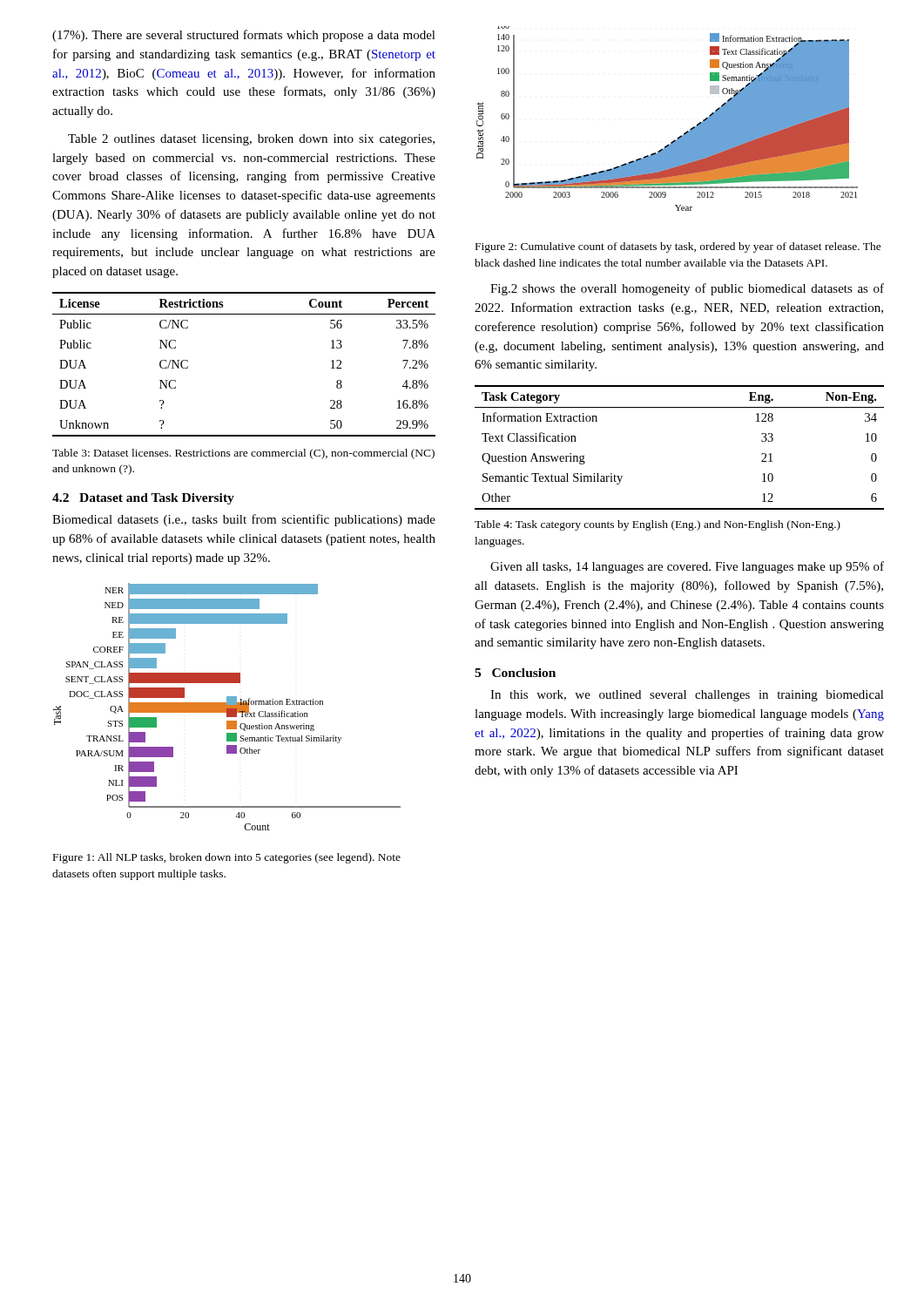Viewport: 924px width, 1307px height.
Task: Locate the text block starting "5 Conclusion"
Action: 515,672
